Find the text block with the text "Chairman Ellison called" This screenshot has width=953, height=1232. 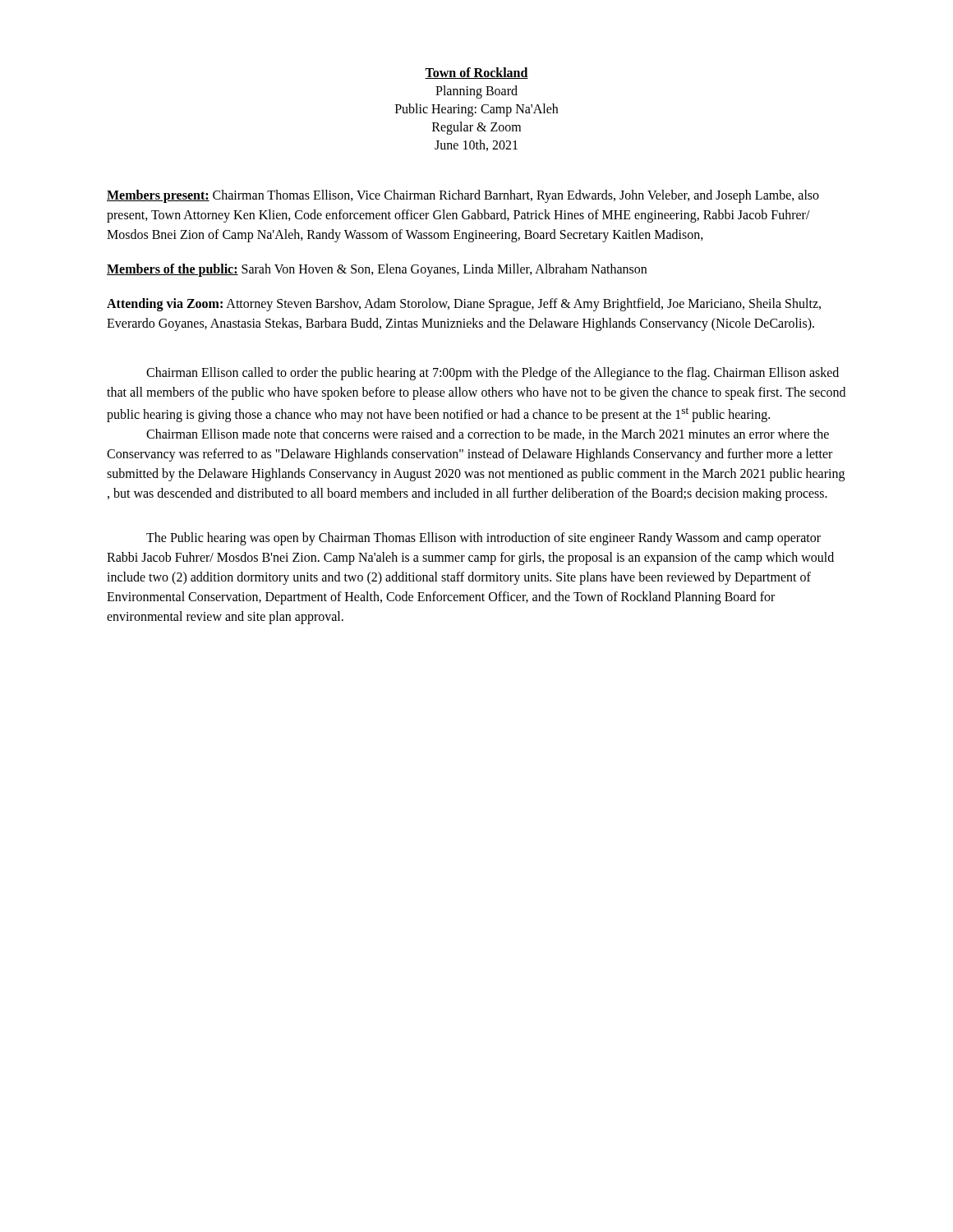point(476,394)
